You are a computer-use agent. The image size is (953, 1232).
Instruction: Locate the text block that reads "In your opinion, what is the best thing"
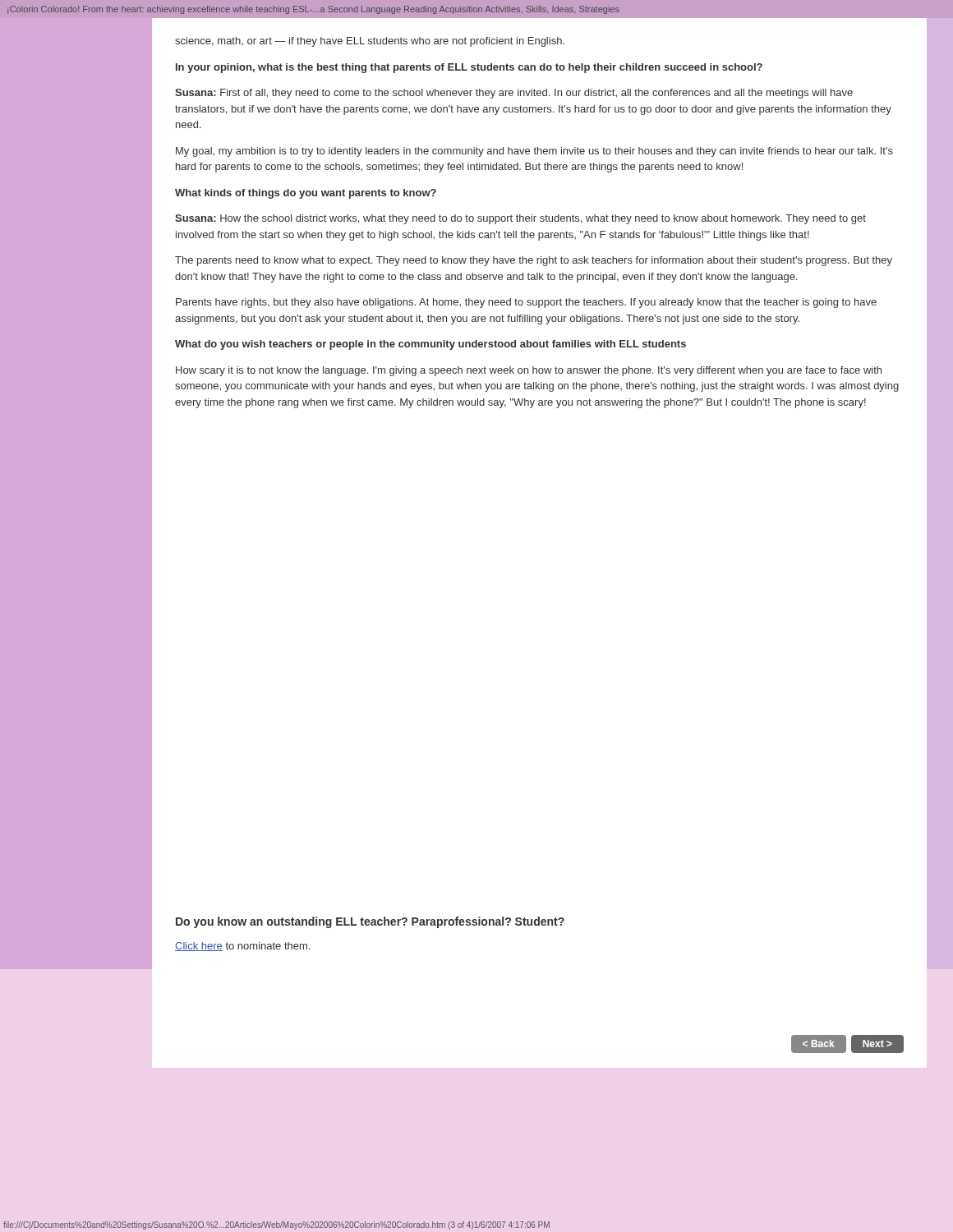(x=539, y=67)
